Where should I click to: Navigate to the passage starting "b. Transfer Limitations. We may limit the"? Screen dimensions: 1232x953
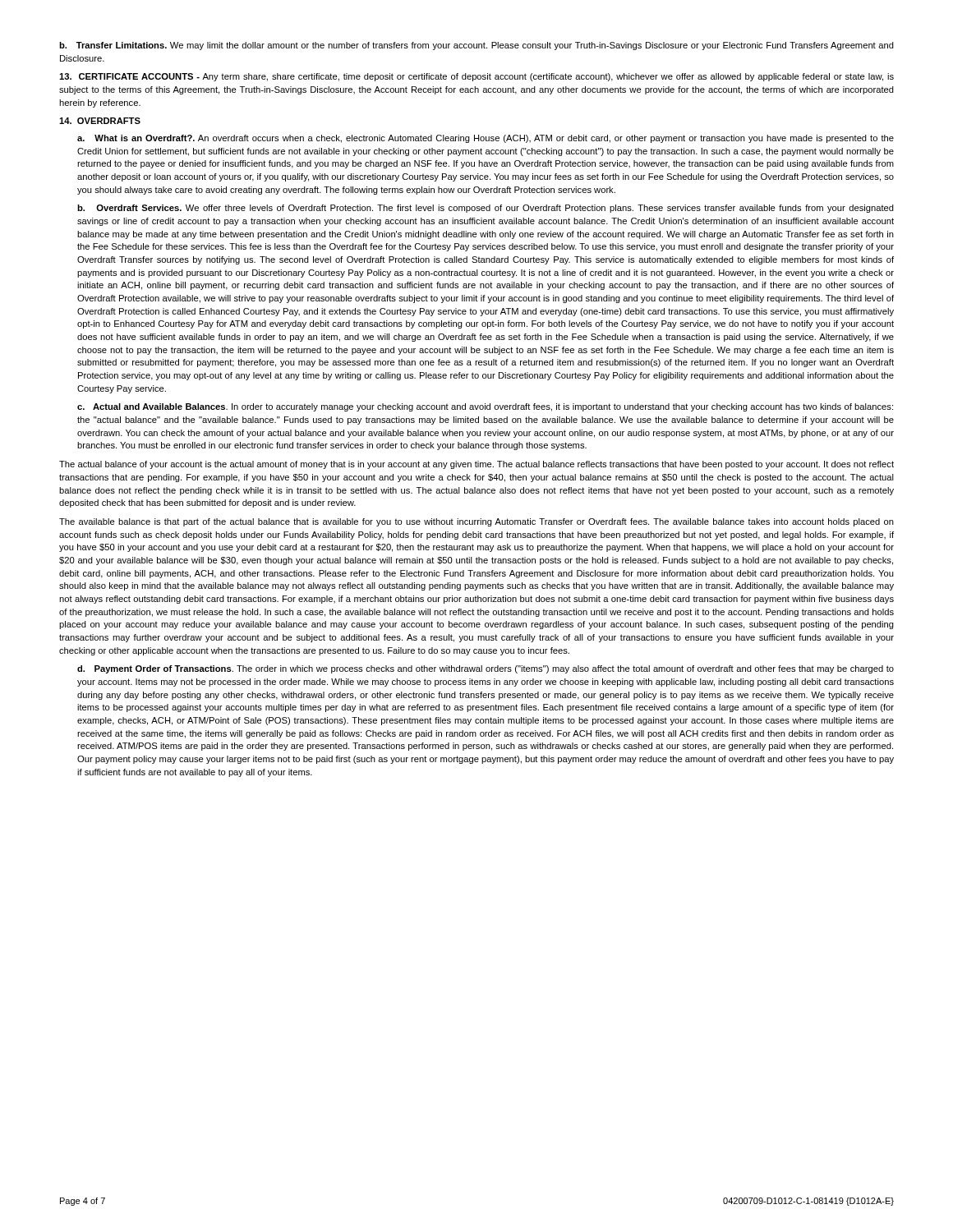click(476, 52)
